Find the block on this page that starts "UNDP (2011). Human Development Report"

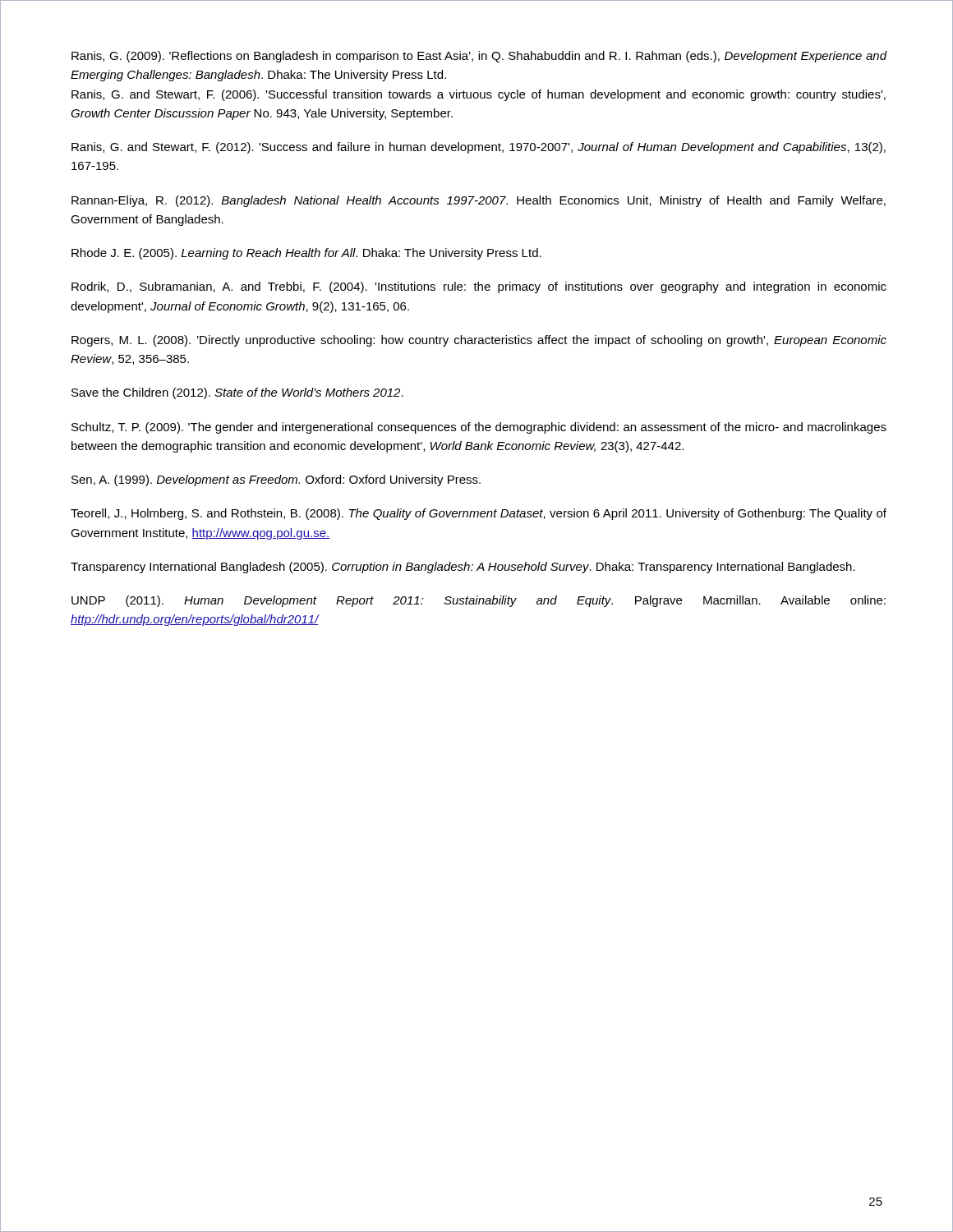pyautogui.click(x=479, y=610)
